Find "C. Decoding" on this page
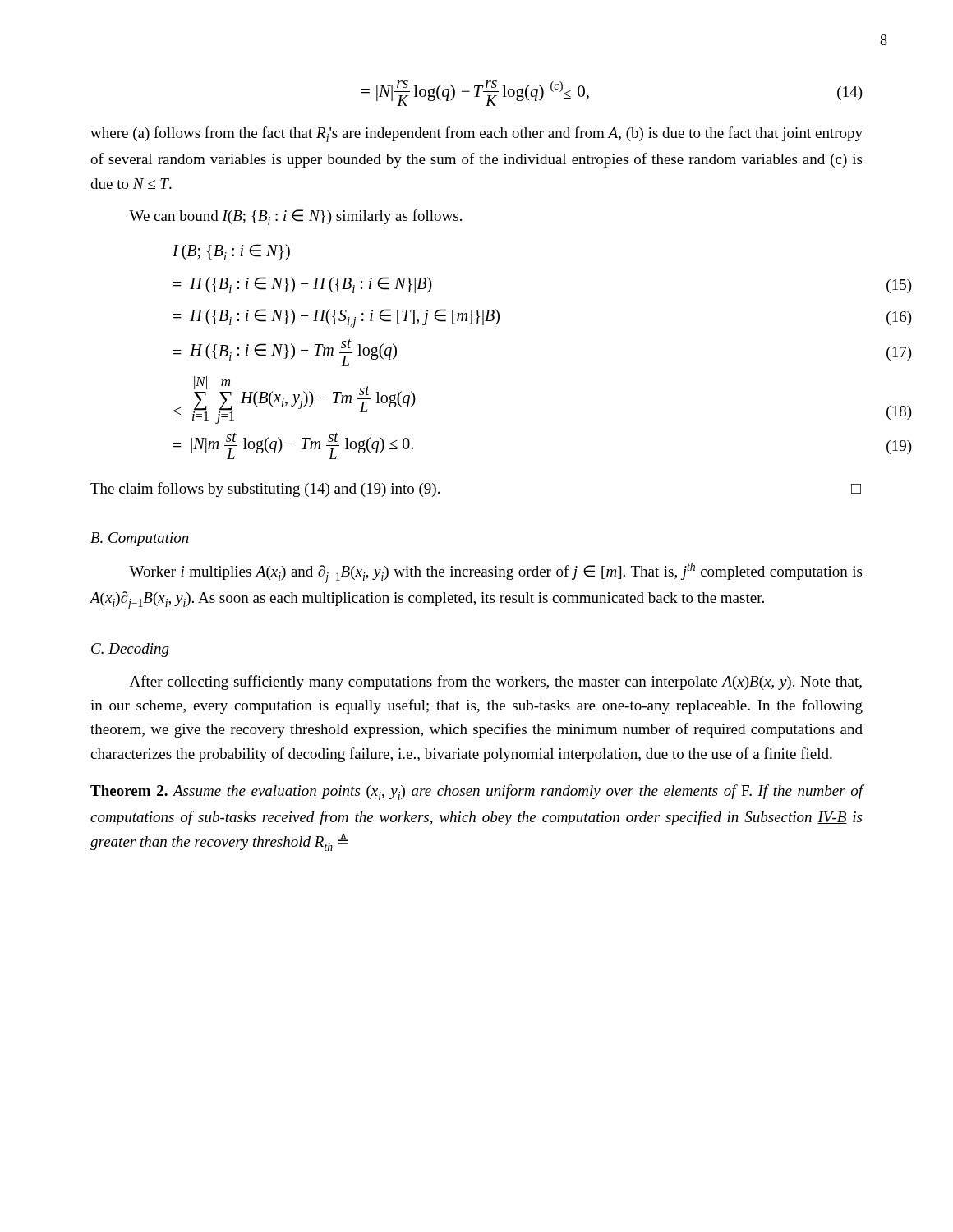This screenshot has height=1232, width=953. 130,649
